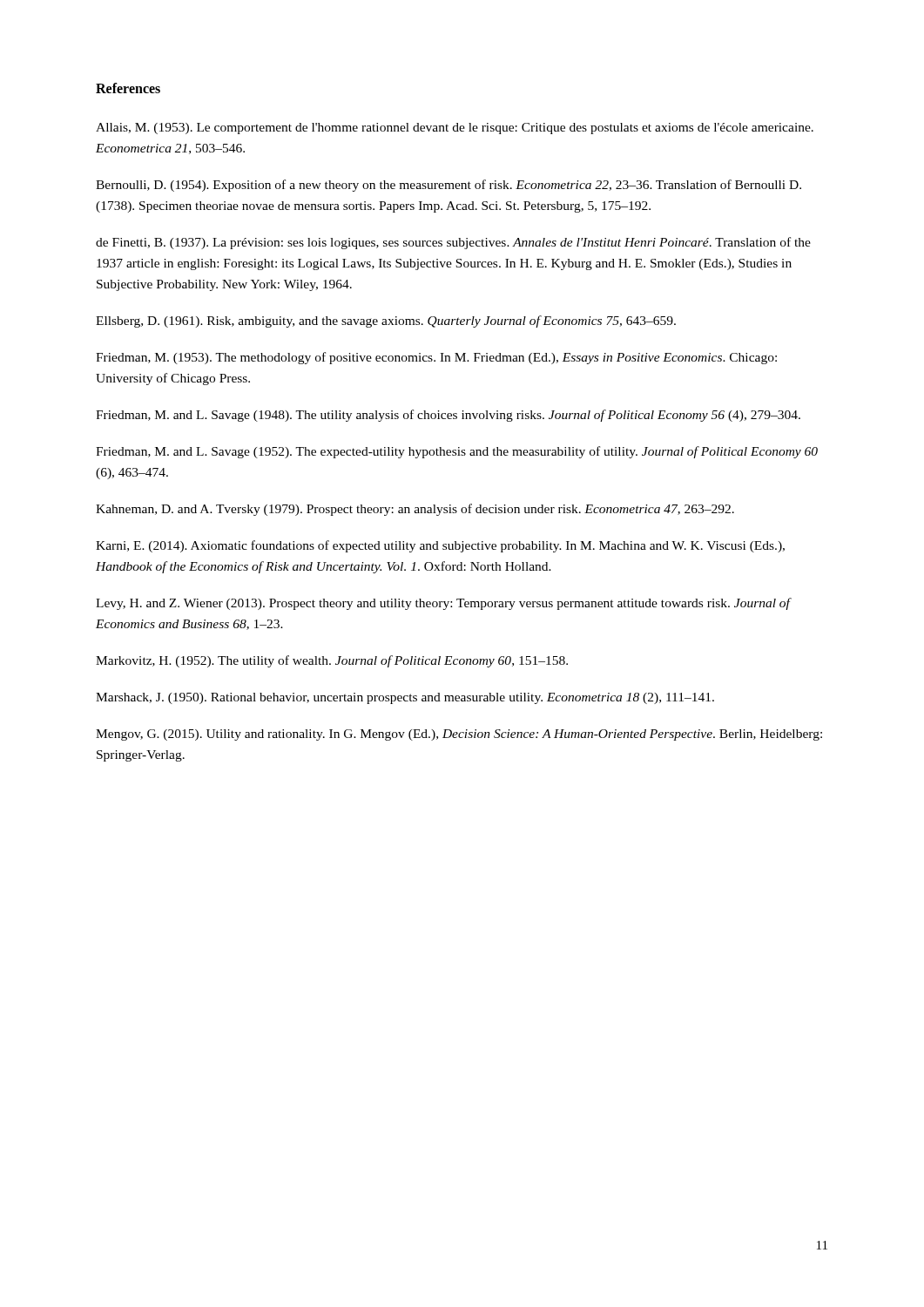The height and width of the screenshot is (1307, 924).
Task: Point to the passage starting "Kahneman, D. and A. Tversky (1979)."
Action: click(x=415, y=509)
